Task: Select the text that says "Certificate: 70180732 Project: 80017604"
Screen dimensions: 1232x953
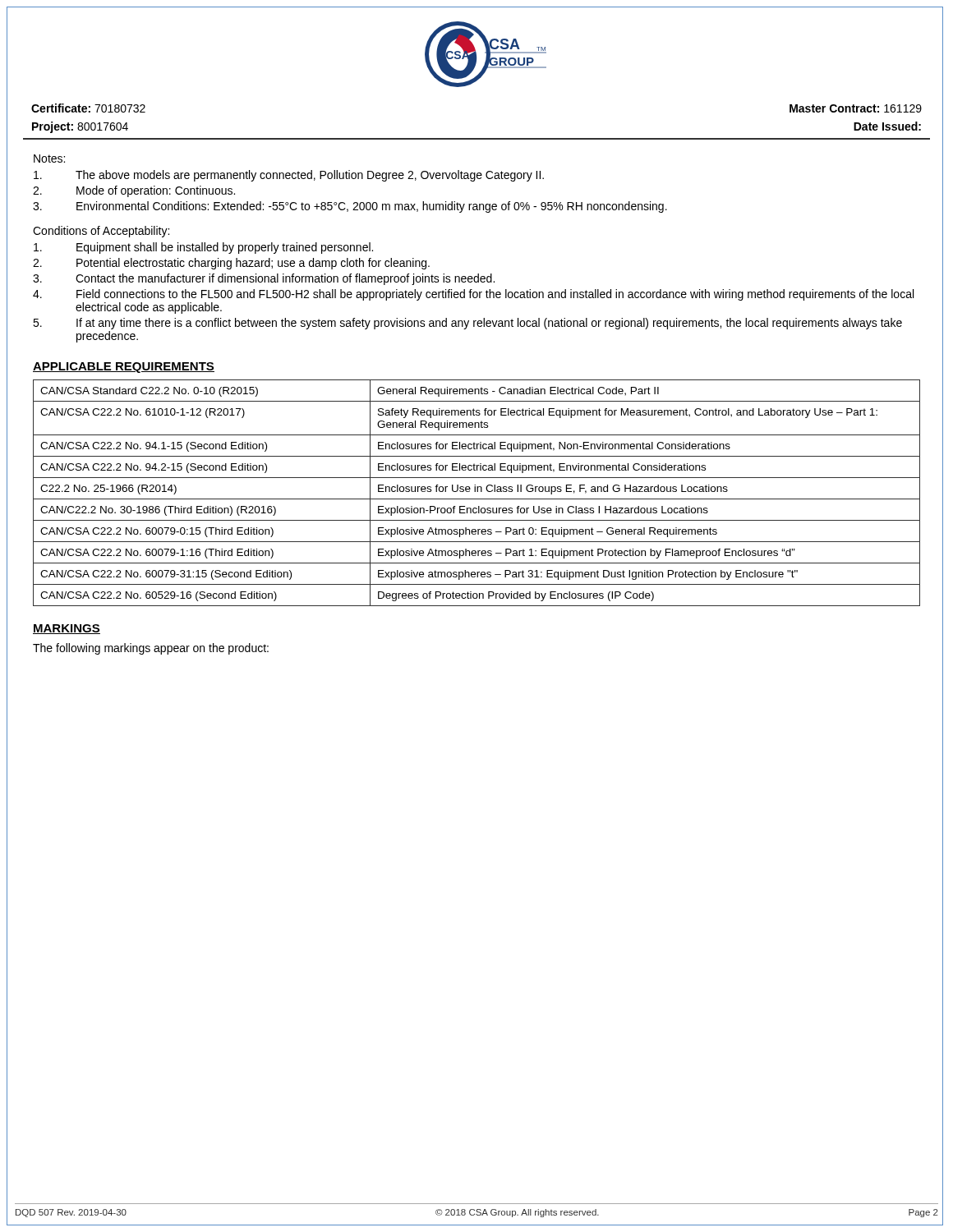Action: point(88,117)
